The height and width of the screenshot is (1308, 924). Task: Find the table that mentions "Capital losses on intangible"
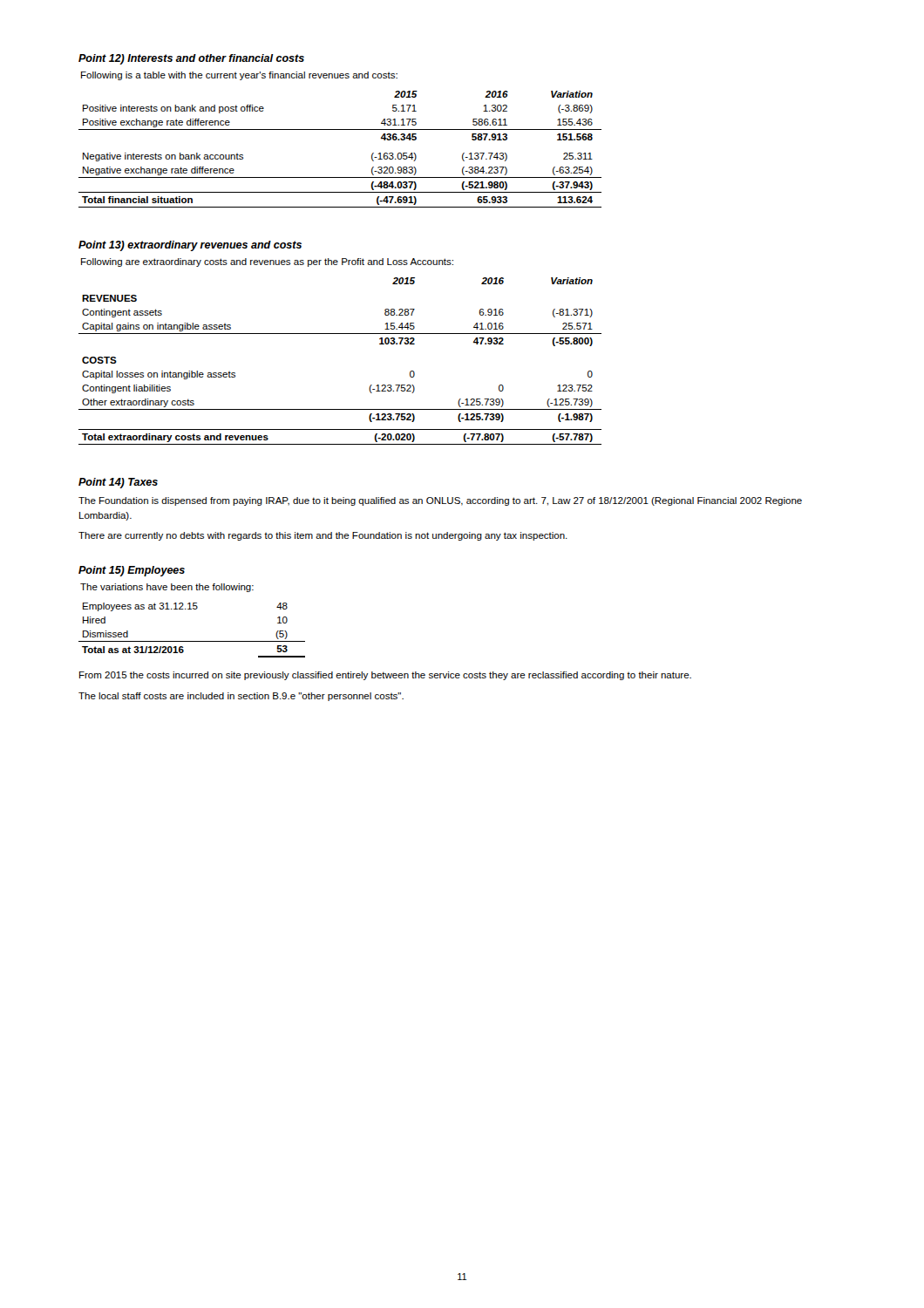[462, 359]
